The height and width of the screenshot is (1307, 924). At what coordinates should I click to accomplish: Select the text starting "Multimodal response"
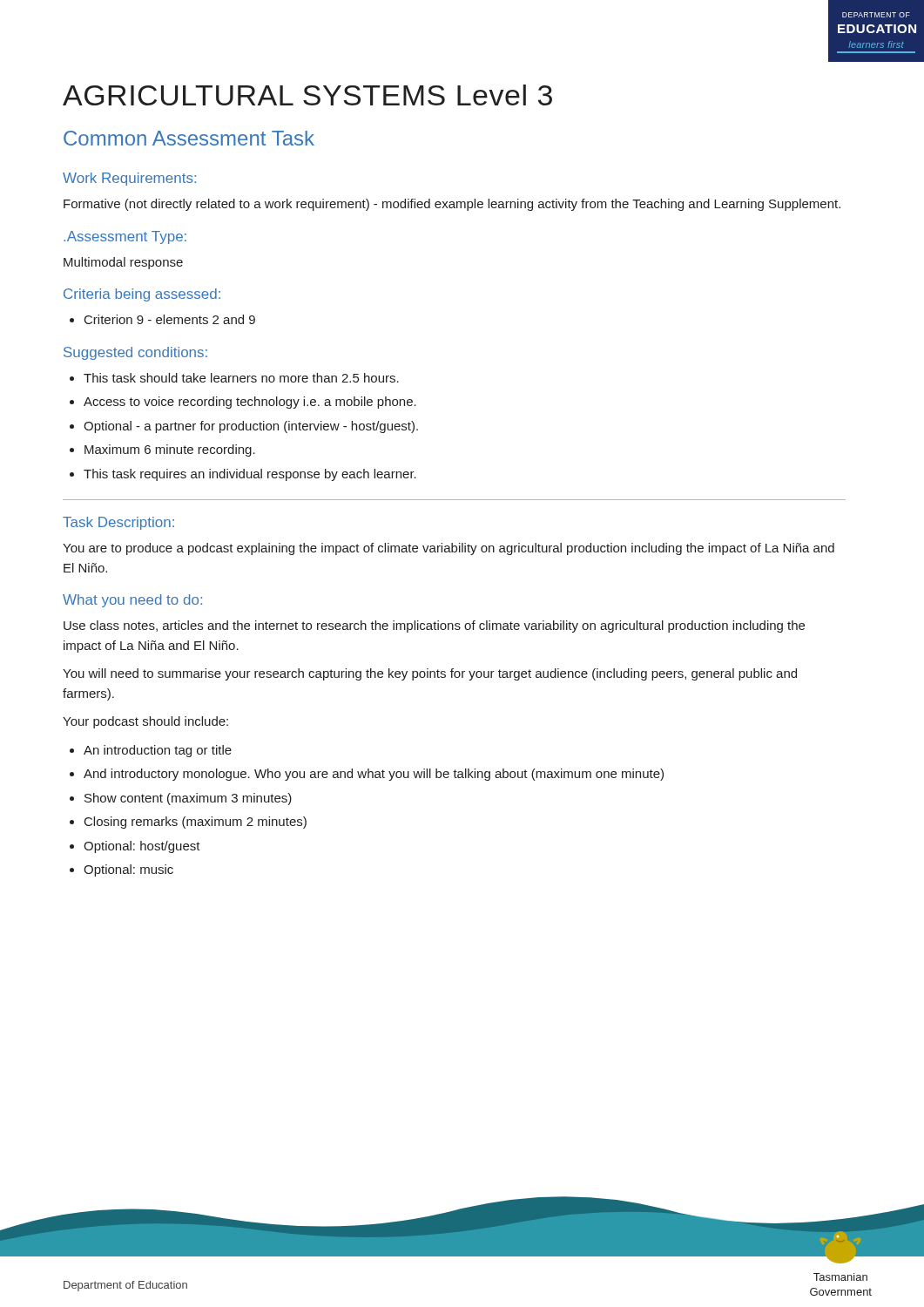[x=123, y=263]
